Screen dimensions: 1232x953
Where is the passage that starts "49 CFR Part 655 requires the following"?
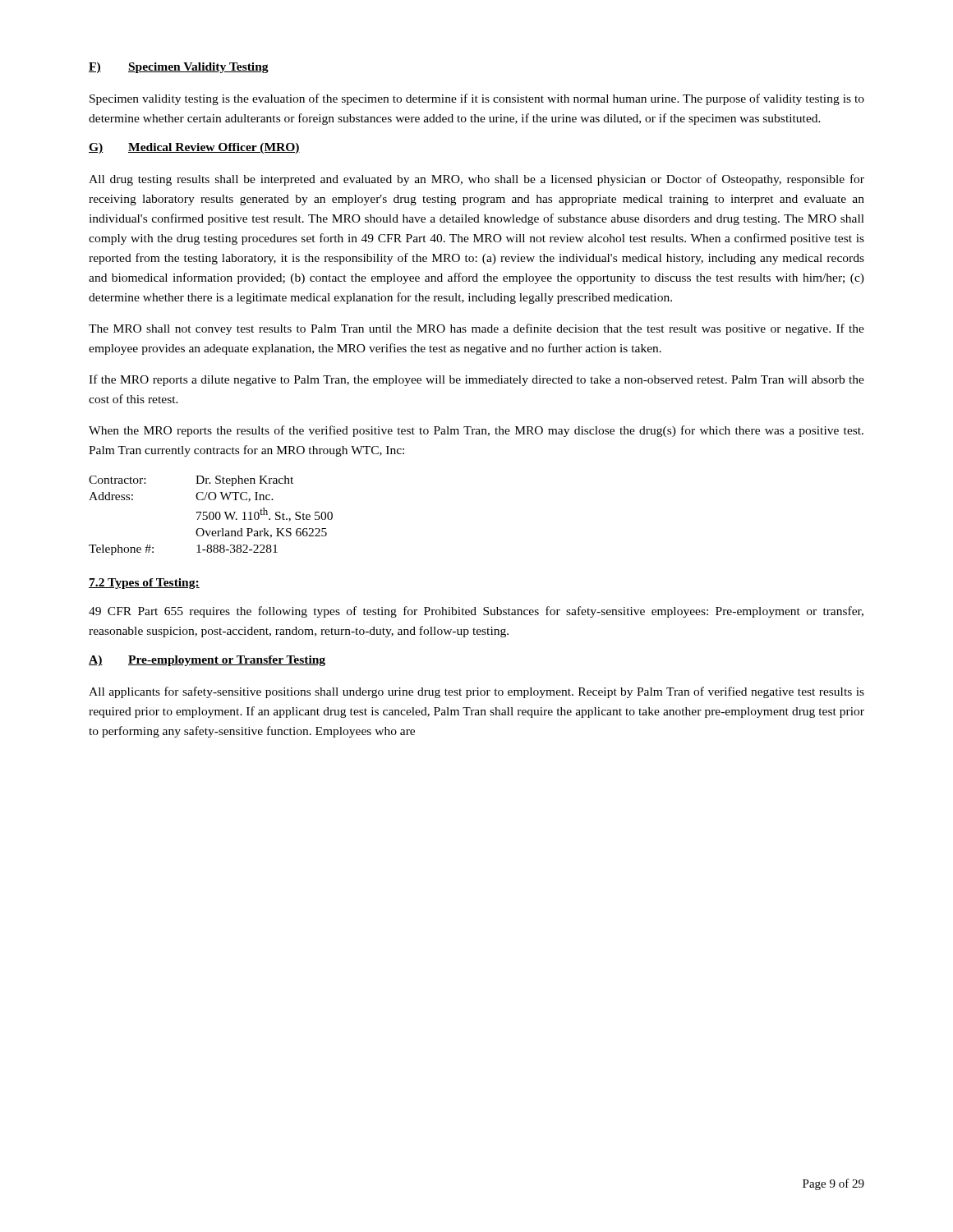click(476, 621)
